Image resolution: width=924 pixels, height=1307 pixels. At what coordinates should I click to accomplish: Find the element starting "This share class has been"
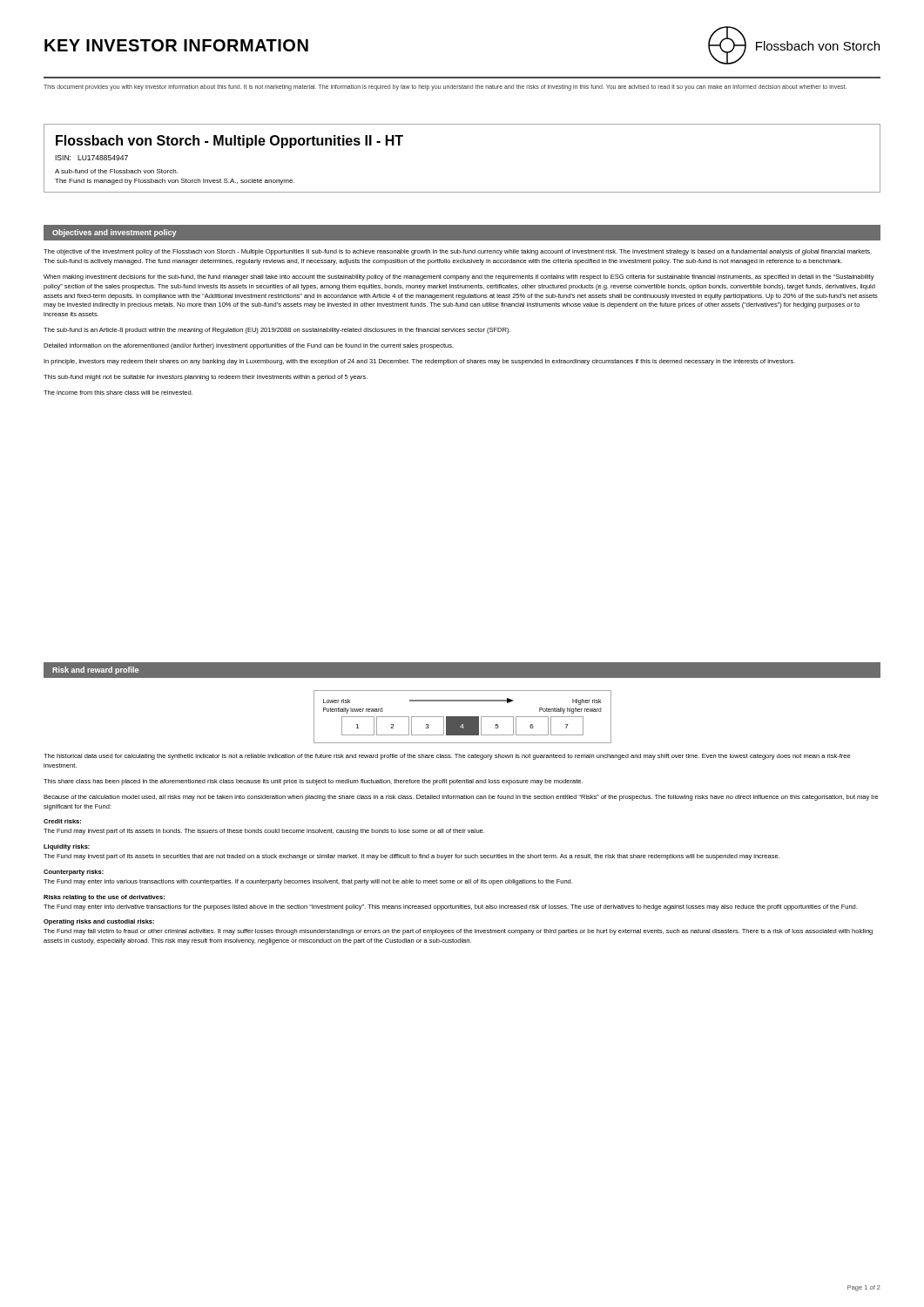tap(313, 781)
